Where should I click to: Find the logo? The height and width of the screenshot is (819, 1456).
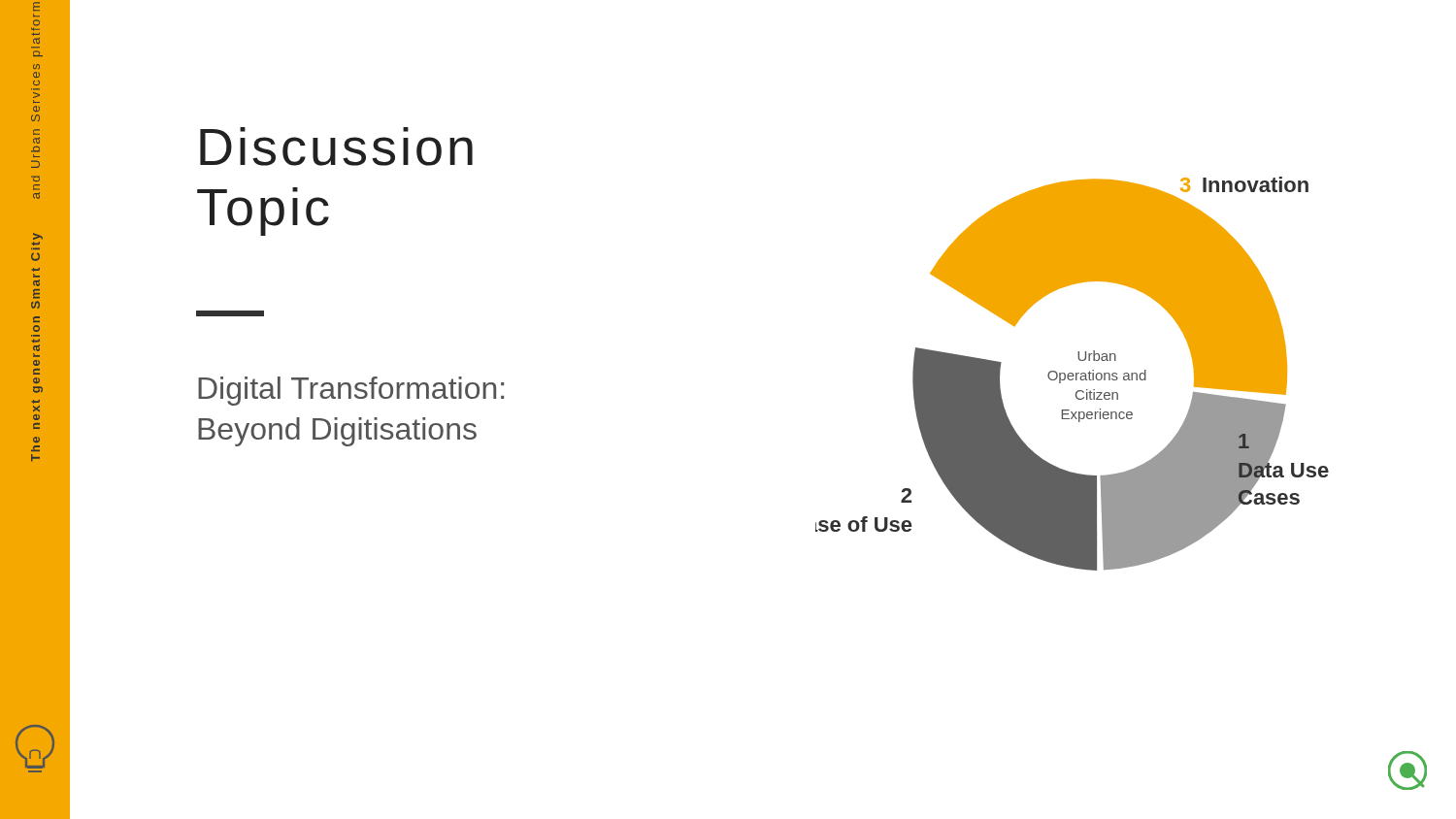[1407, 771]
